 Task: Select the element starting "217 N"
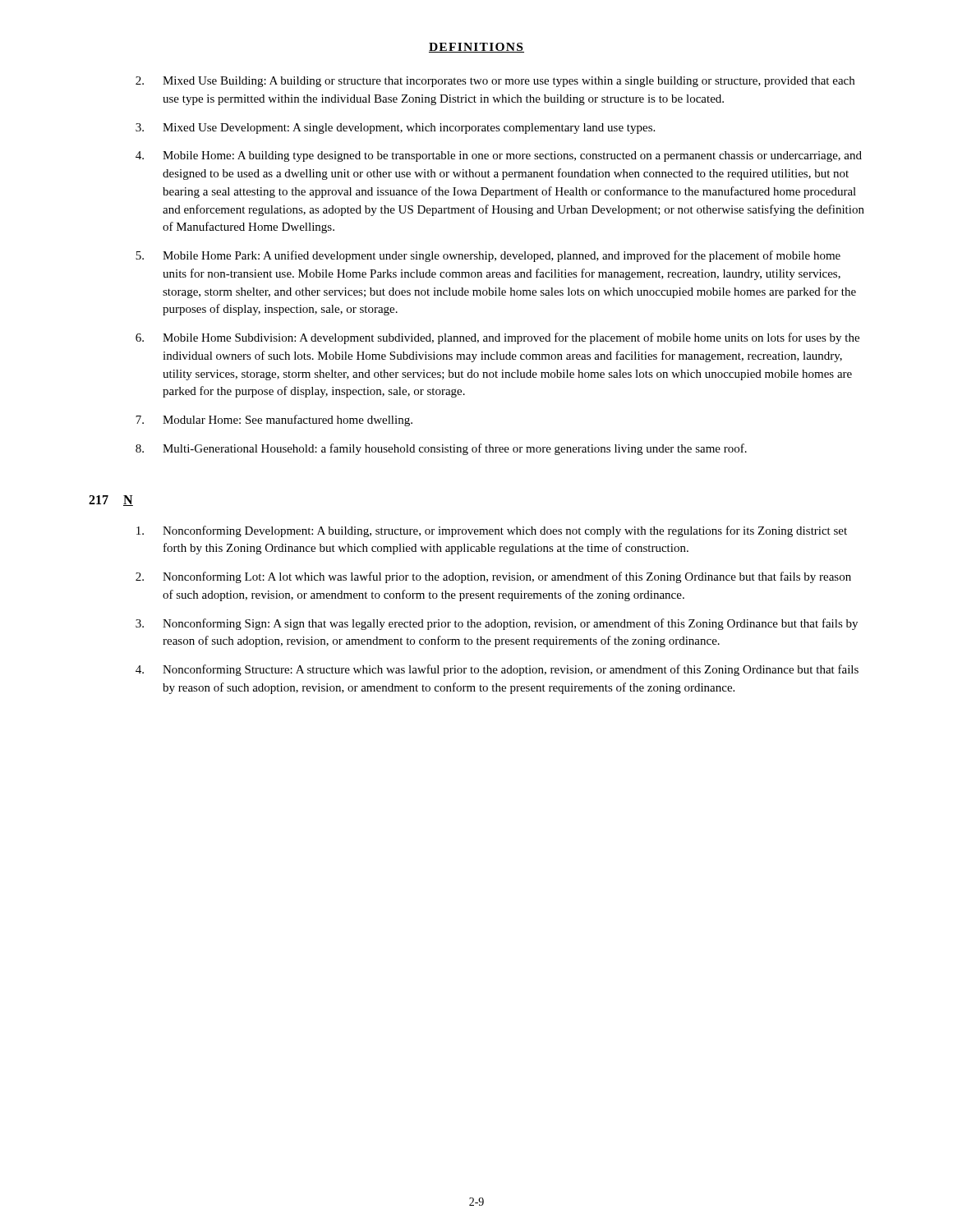[111, 500]
